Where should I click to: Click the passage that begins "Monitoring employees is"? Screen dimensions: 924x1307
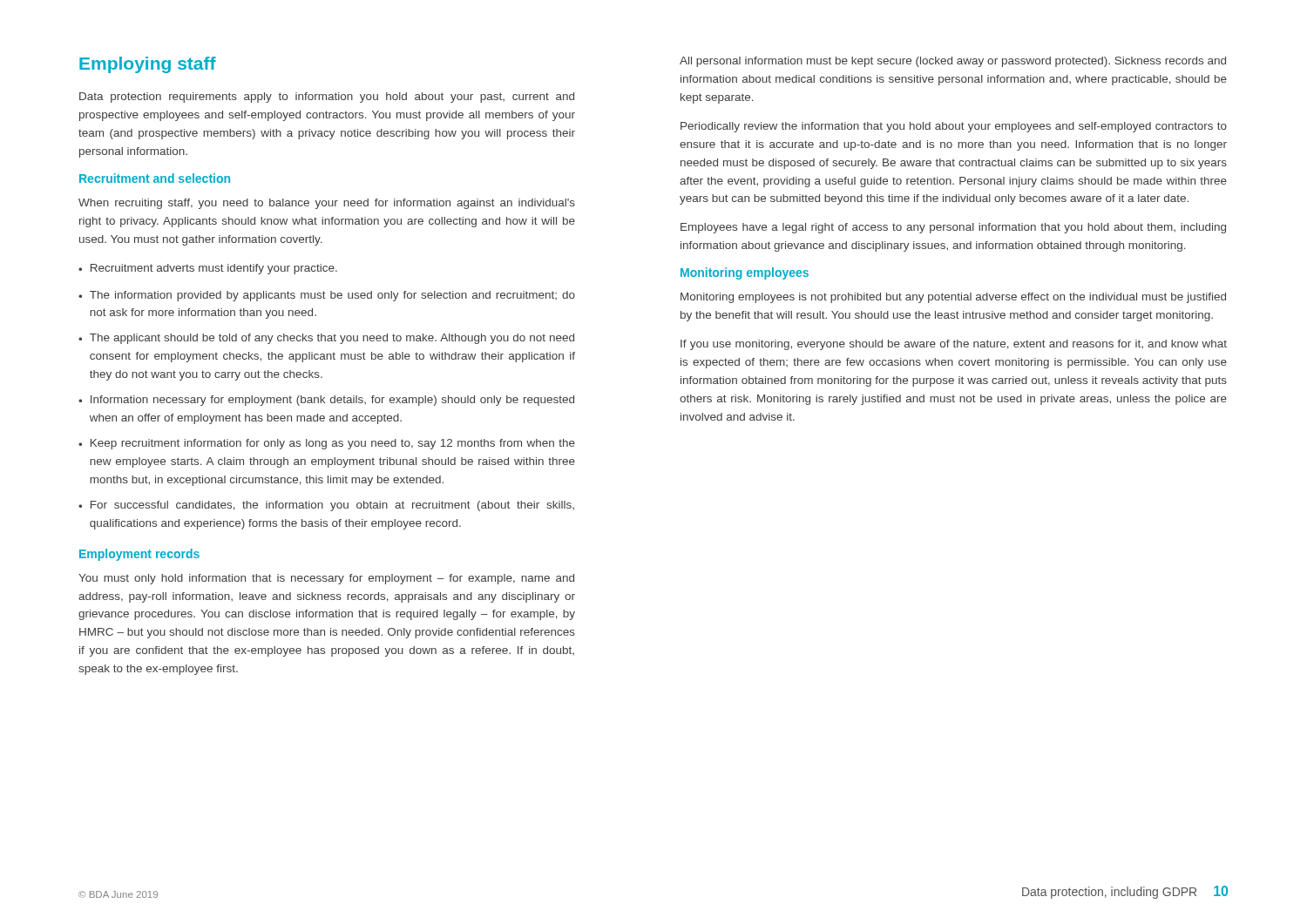tap(953, 307)
